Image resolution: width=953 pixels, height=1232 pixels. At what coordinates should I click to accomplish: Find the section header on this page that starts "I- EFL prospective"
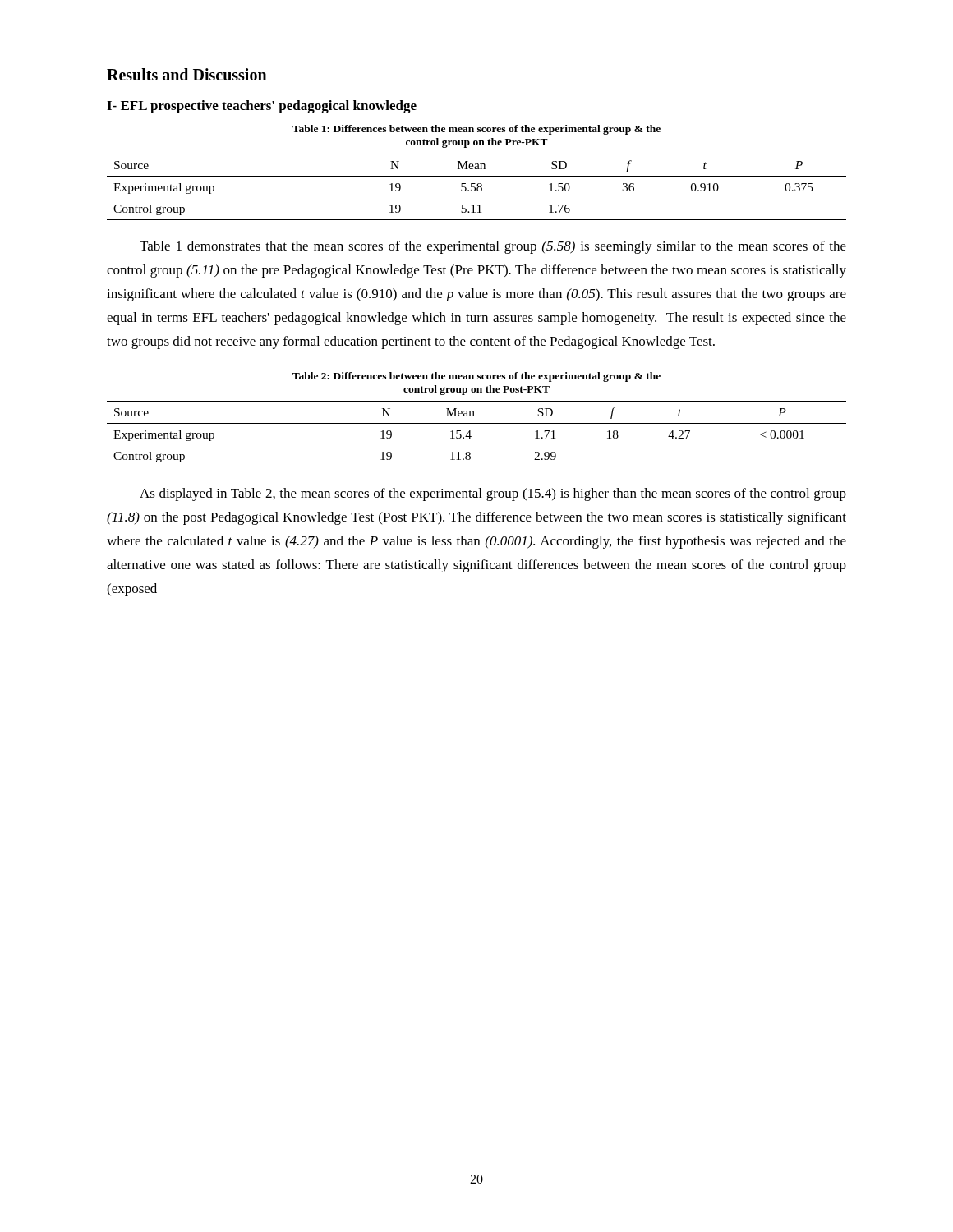(x=262, y=106)
